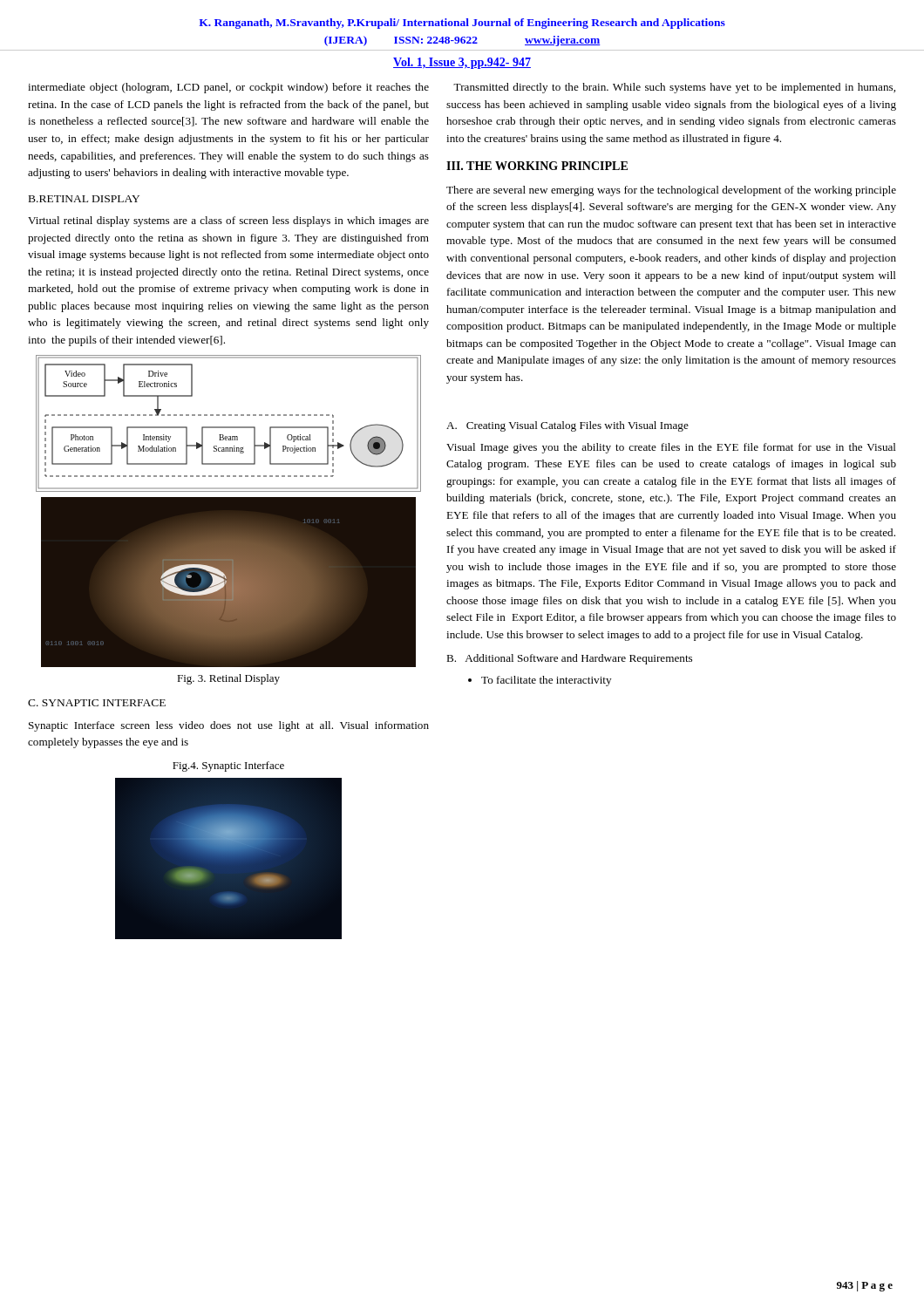
Task: Select the passage starting "B. Additional Software and Hardware"
Action: (x=570, y=658)
